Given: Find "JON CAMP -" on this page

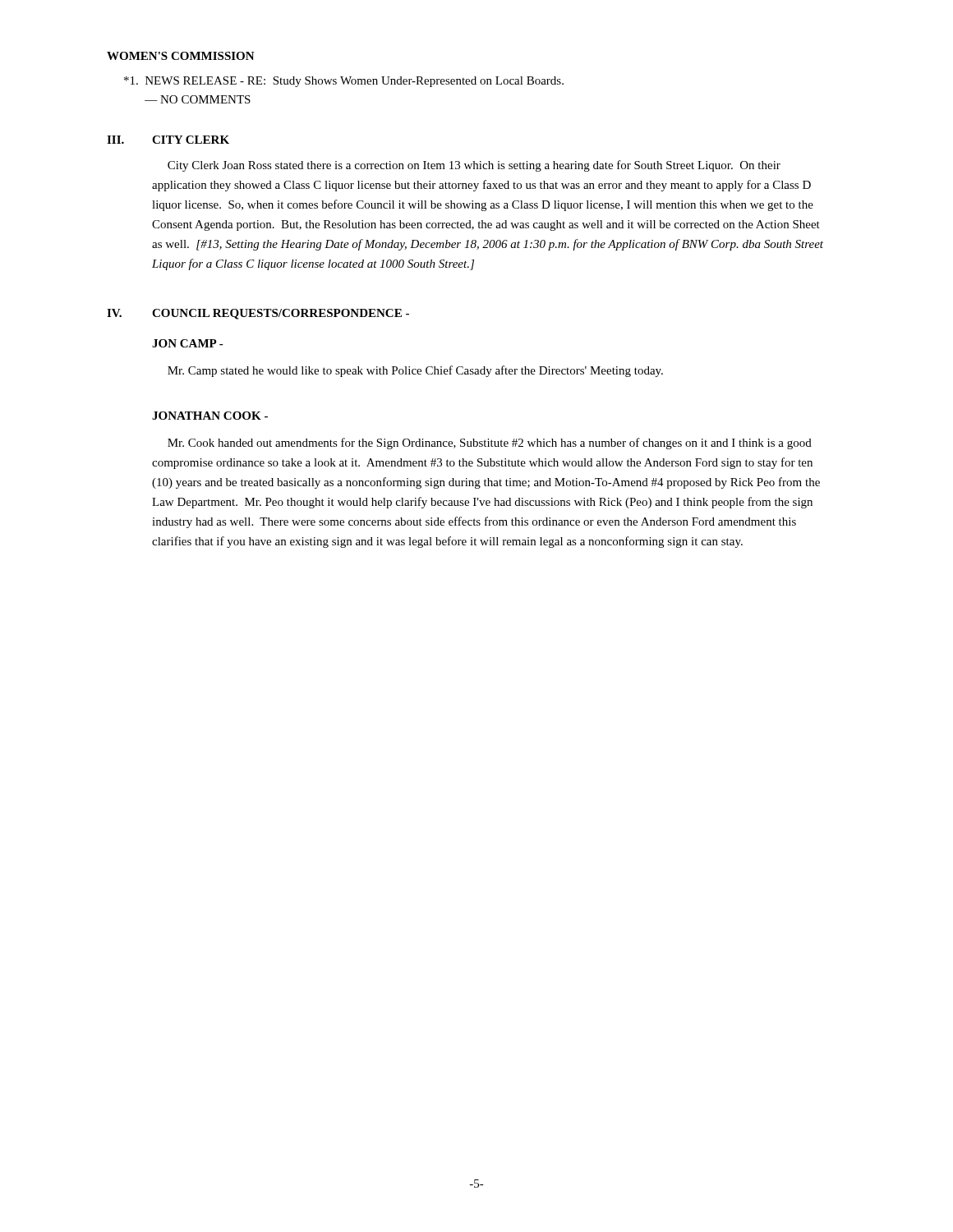Looking at the screenshot, I should 188,343.
